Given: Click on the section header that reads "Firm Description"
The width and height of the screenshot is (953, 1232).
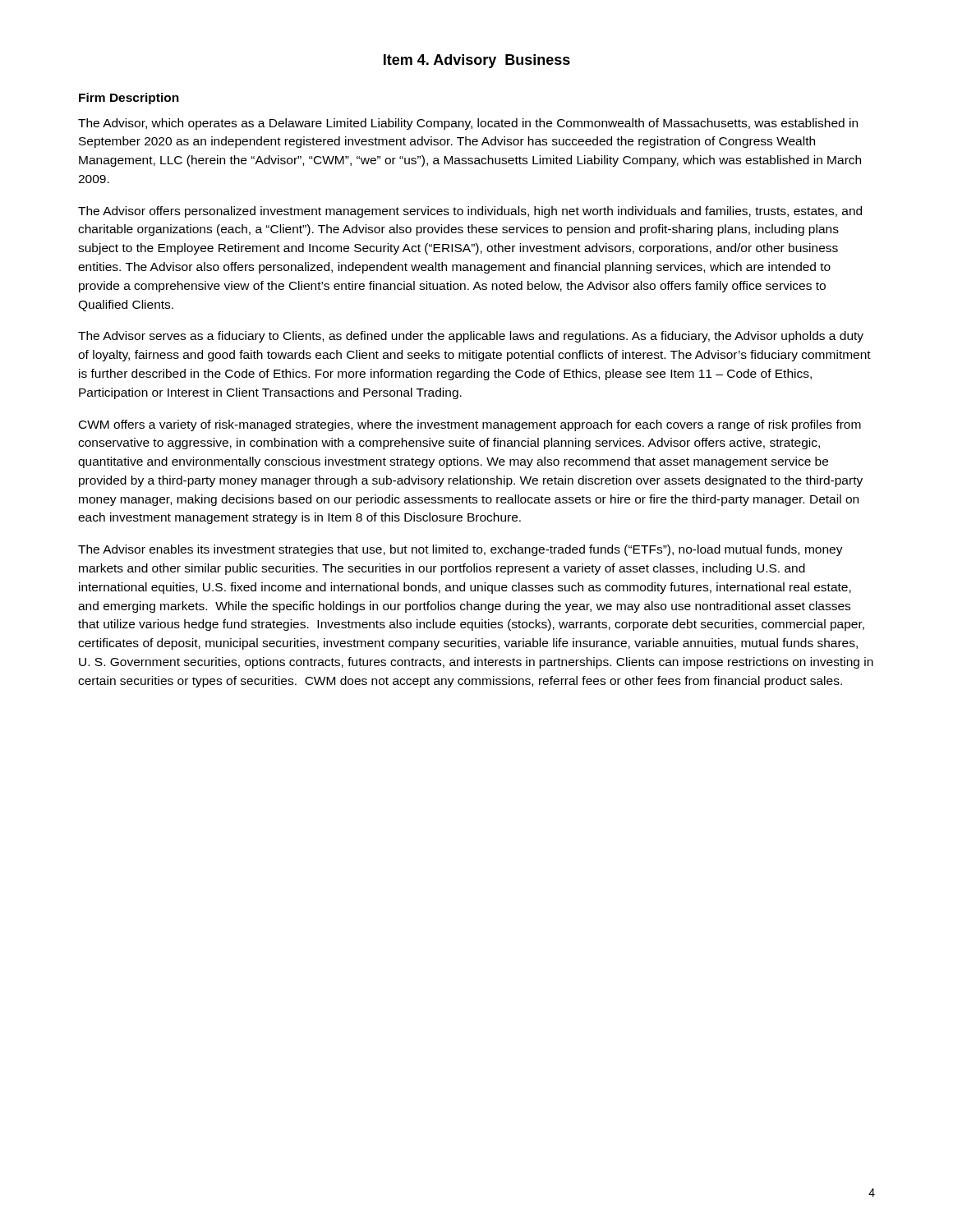Looking at the screenshot, I should pos(129,97).
